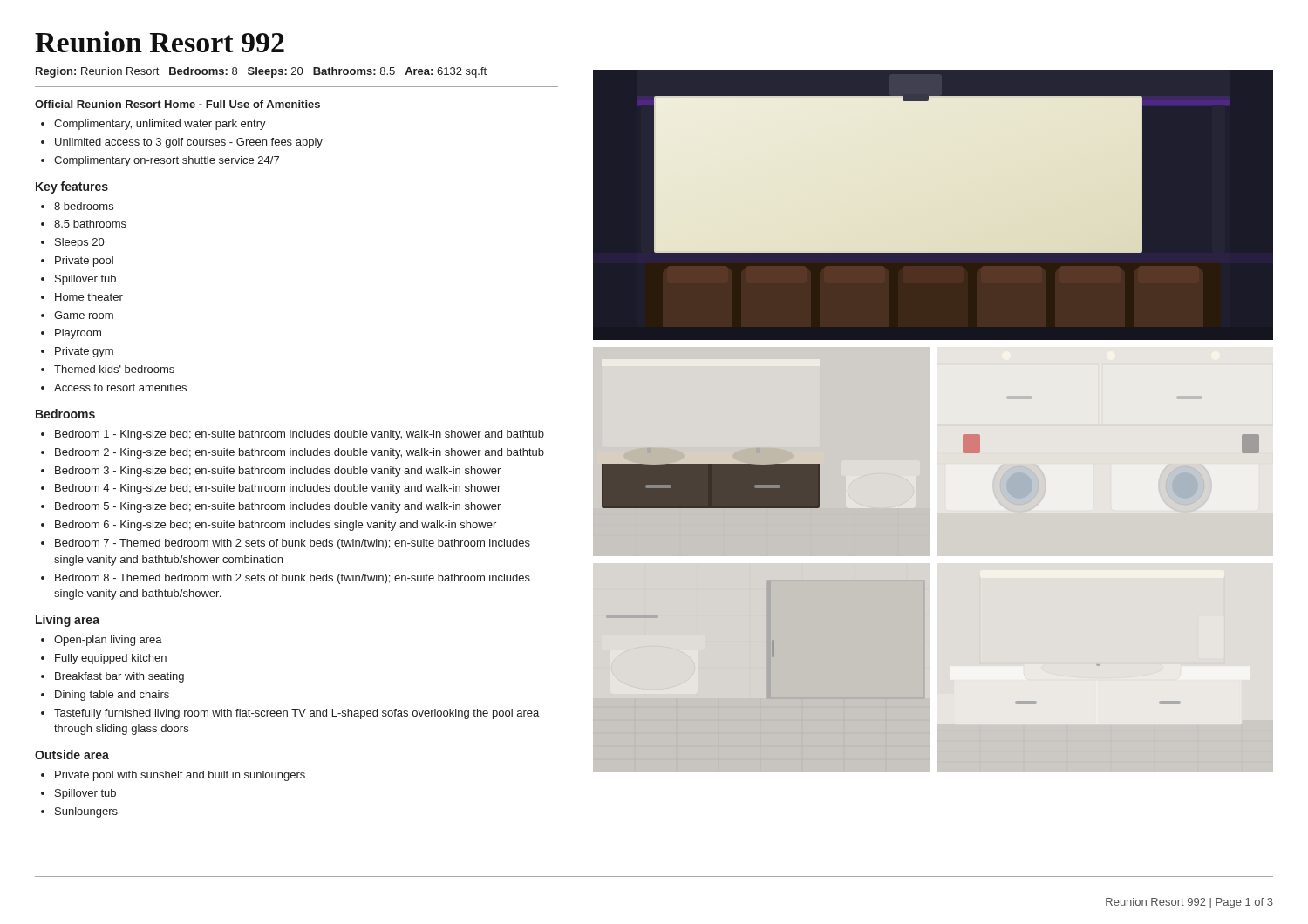Click on the text starting "8.5 bathrooms"
1308x924 pixels.
(x=90, y=224)
